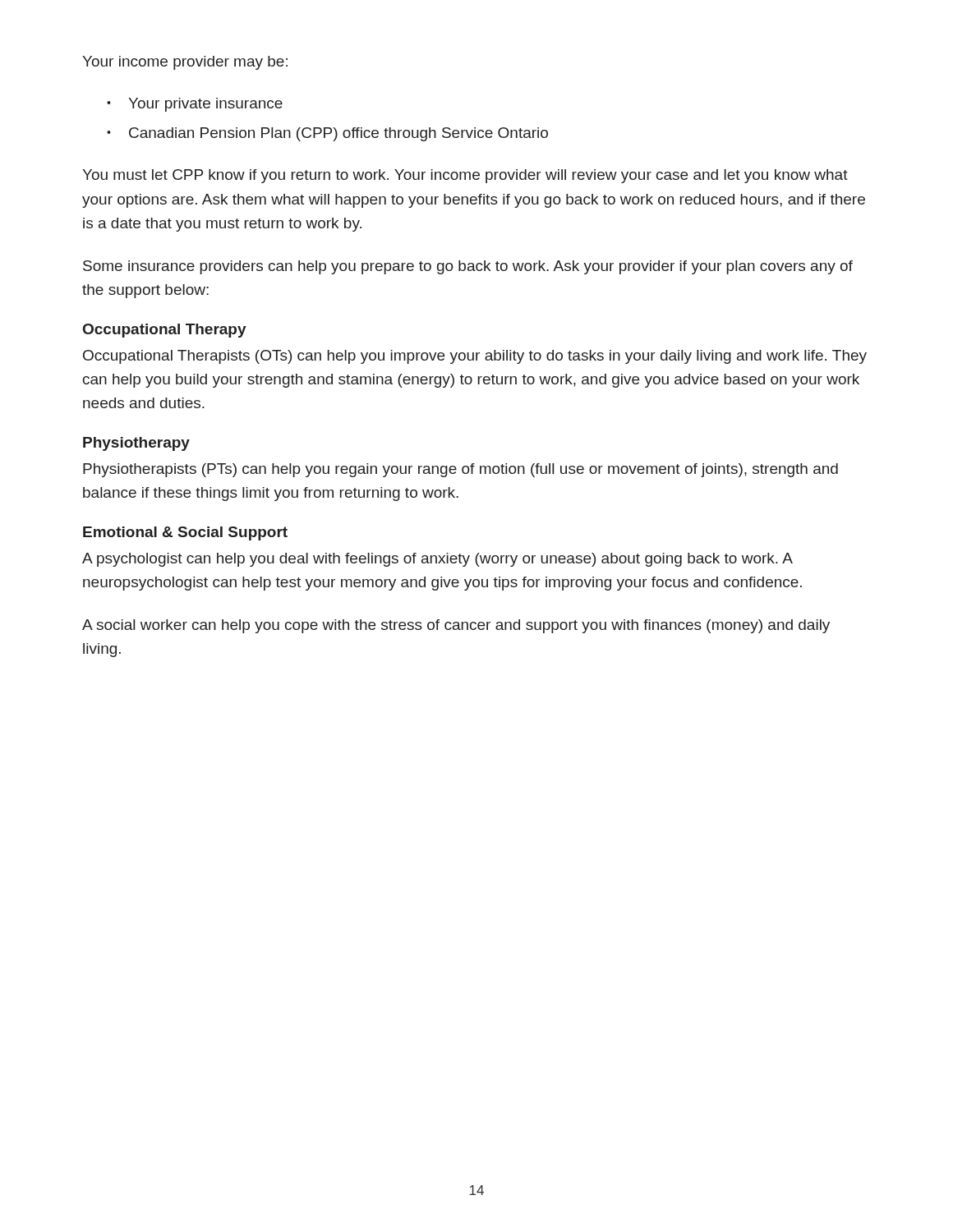Image resolution: width=953 pixels, height=1232 pixels.
Task: Navigate to the passage starting "• Canadian Pension Plan"
Action: [x=328, y=133]
